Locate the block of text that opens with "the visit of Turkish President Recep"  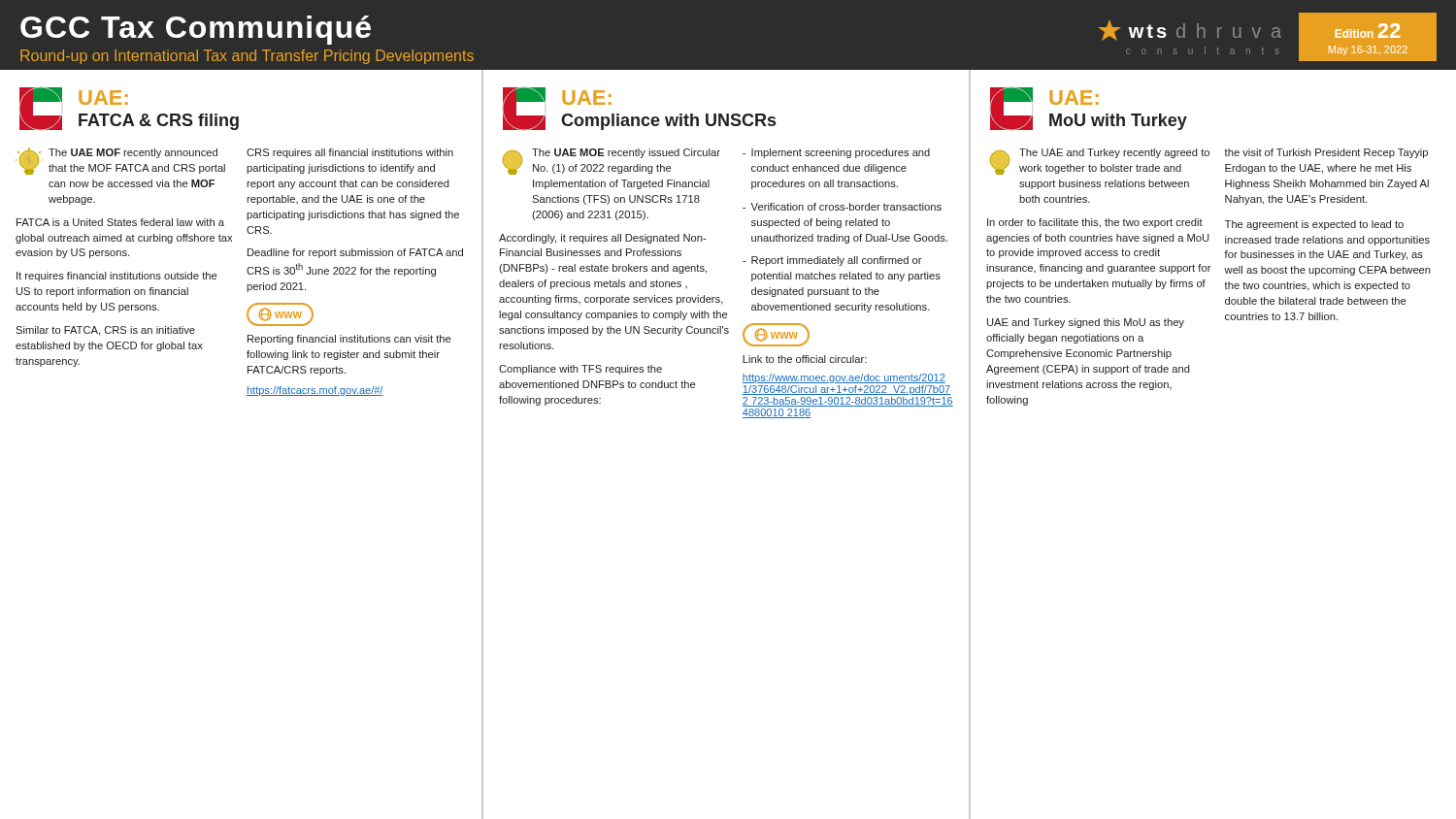coord(1327,176)
